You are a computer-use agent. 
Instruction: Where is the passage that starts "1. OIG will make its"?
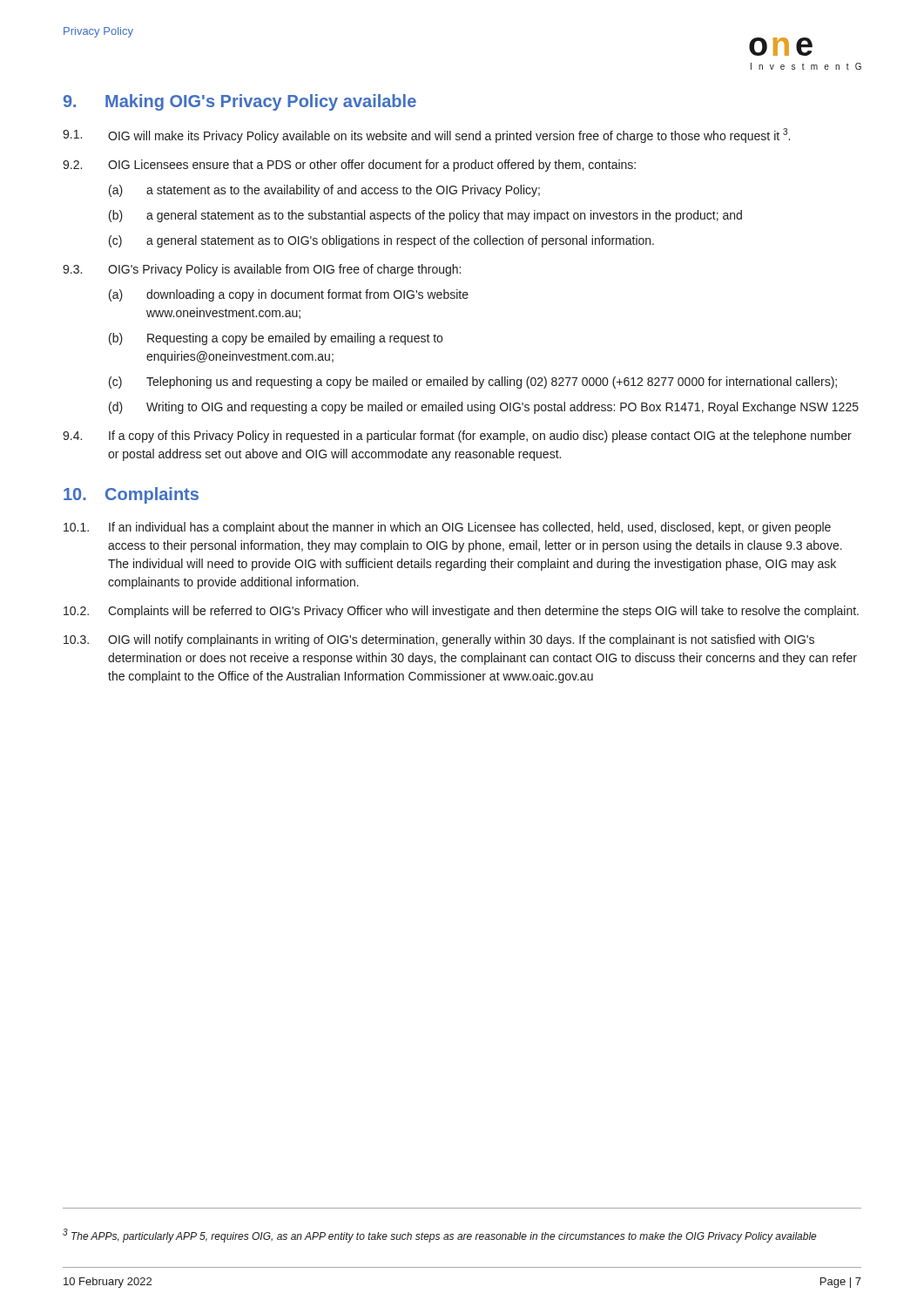click(x=462, y=135)
